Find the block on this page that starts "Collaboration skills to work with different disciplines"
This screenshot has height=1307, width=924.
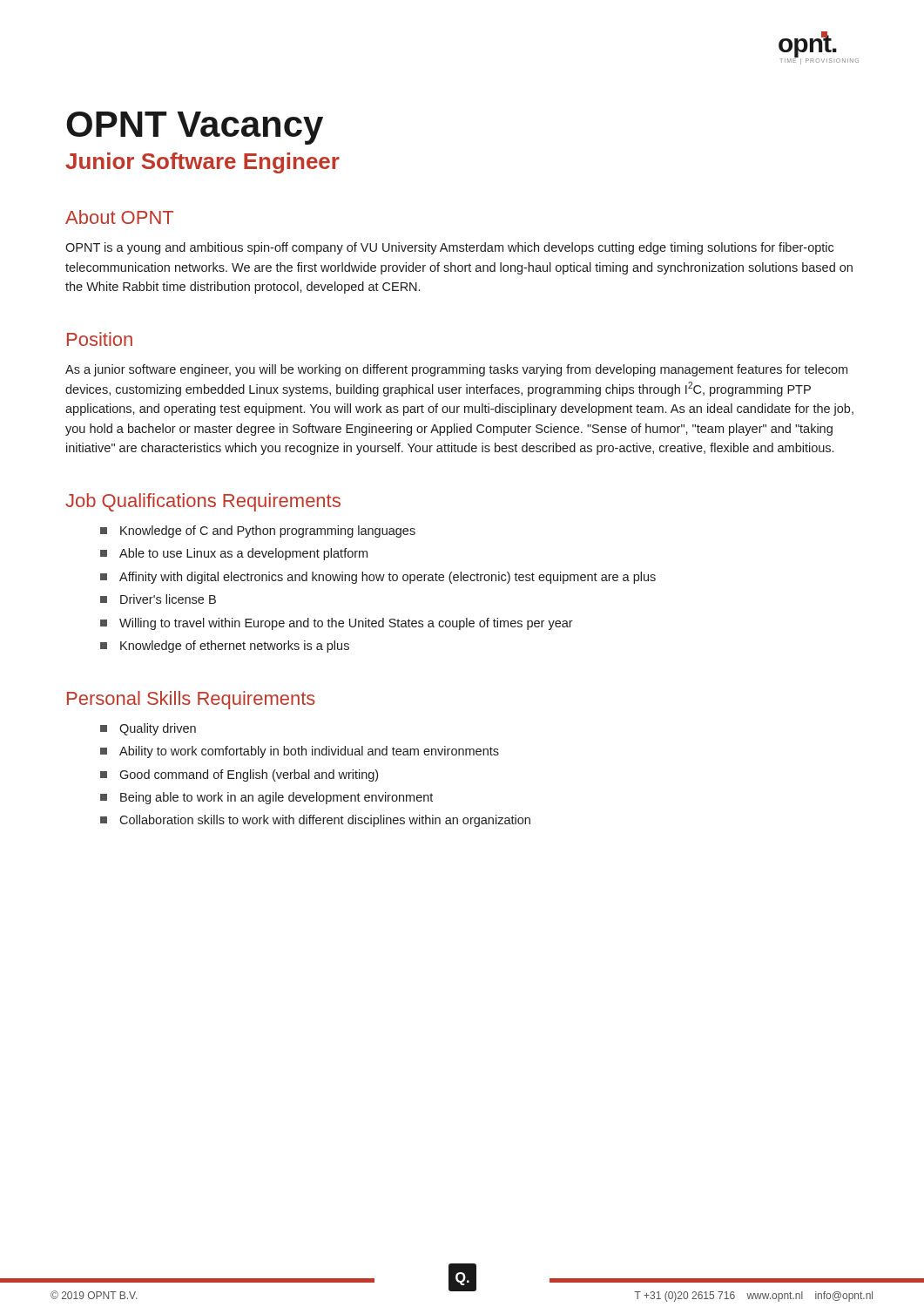(x=479, y=821)
